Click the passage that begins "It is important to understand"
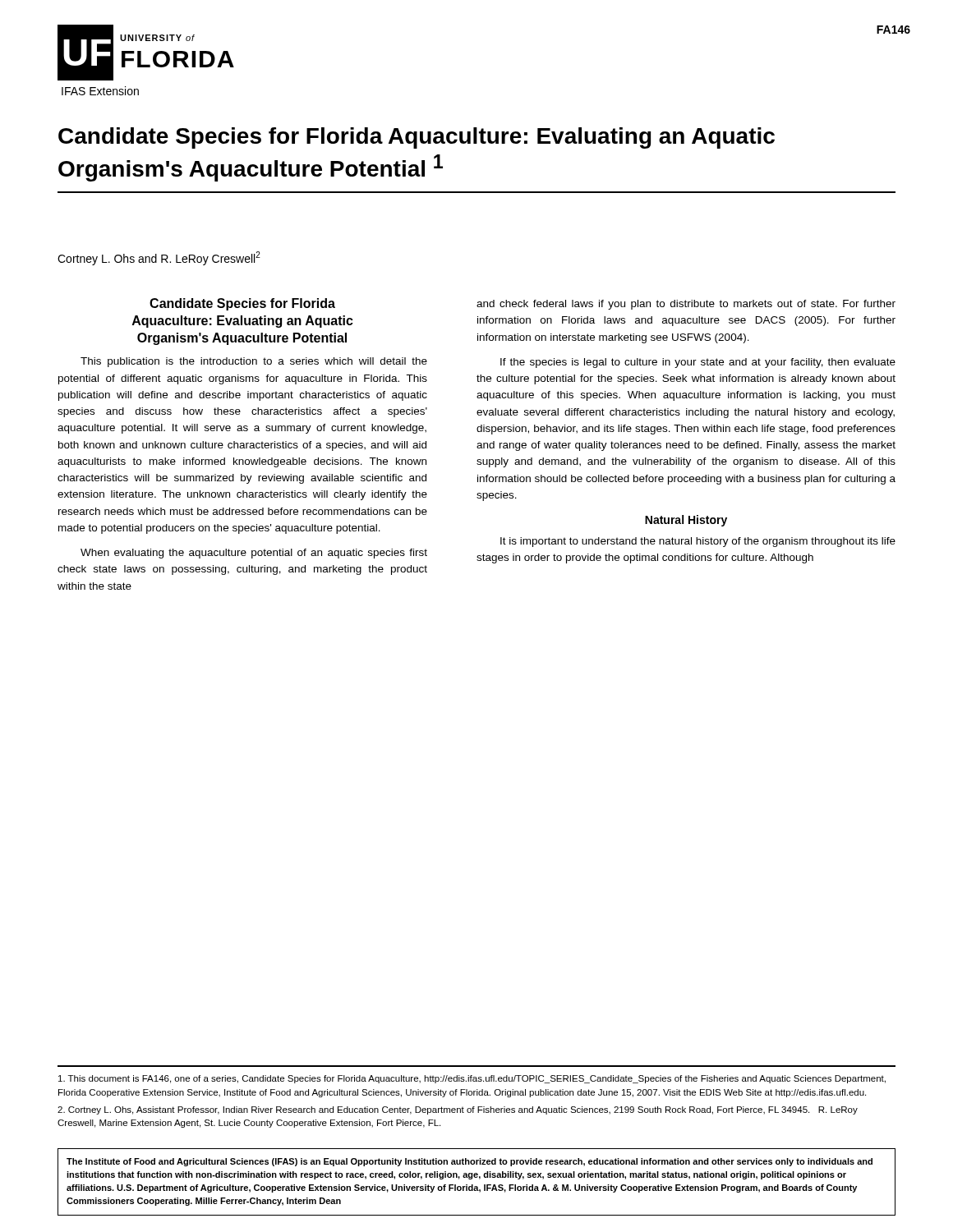 click(x=686, y=550)
